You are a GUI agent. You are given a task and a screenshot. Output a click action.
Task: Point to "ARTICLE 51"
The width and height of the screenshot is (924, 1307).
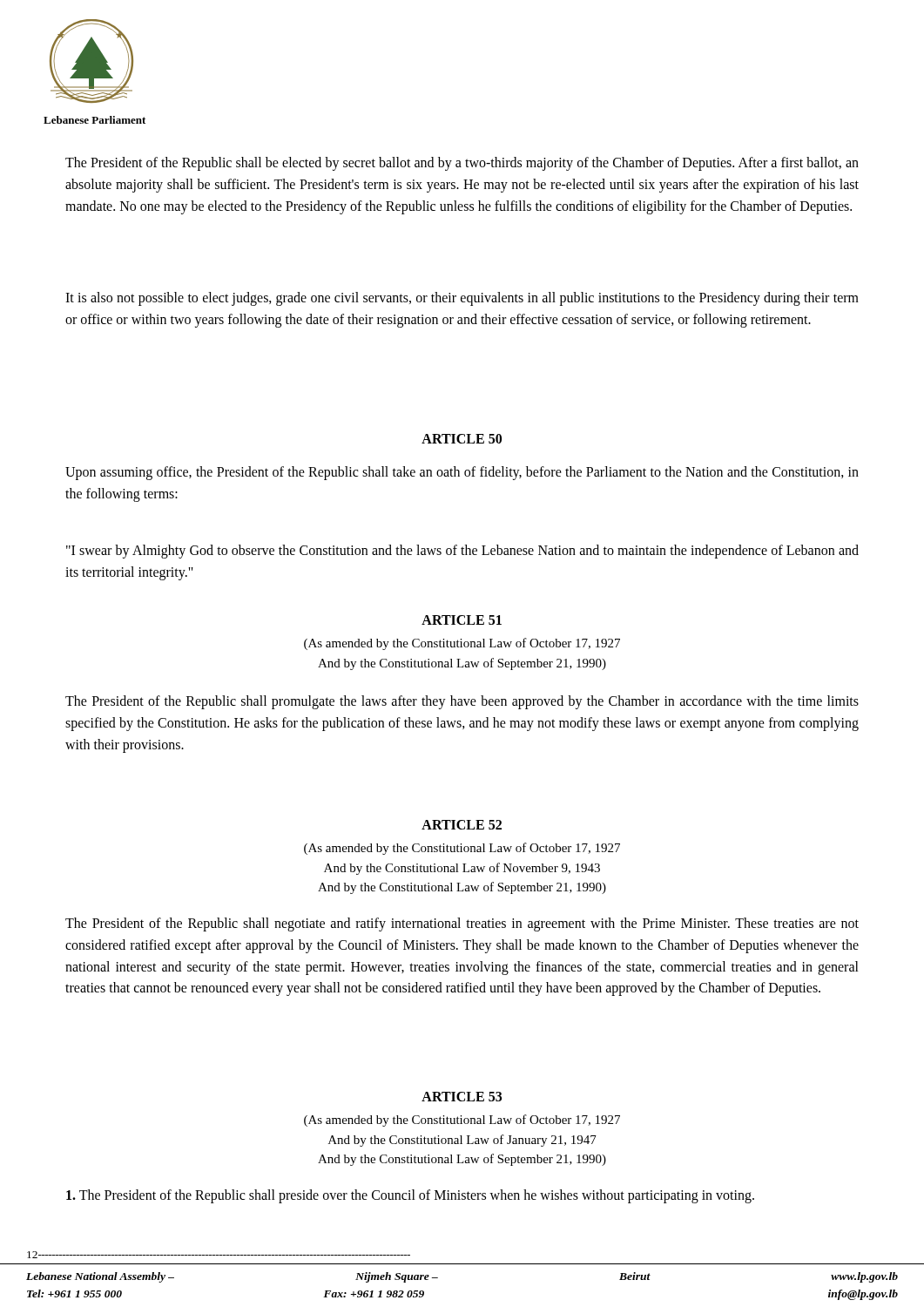(x=462, y=621)
